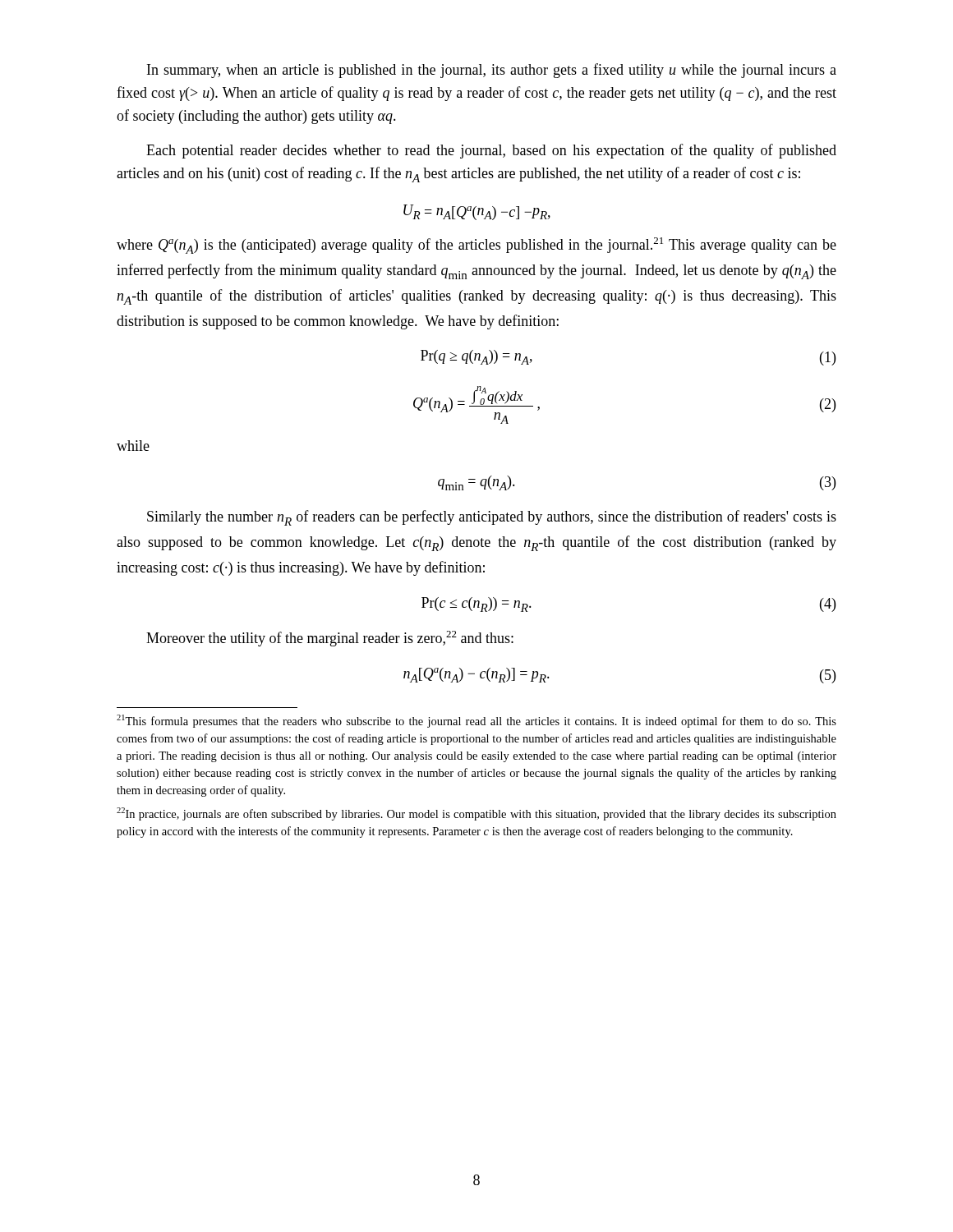This screenshot has height=1232, width=953.
Task: Select the formula that reads "Qa(nA) = ∫ 0"
Action: point(501,406)
